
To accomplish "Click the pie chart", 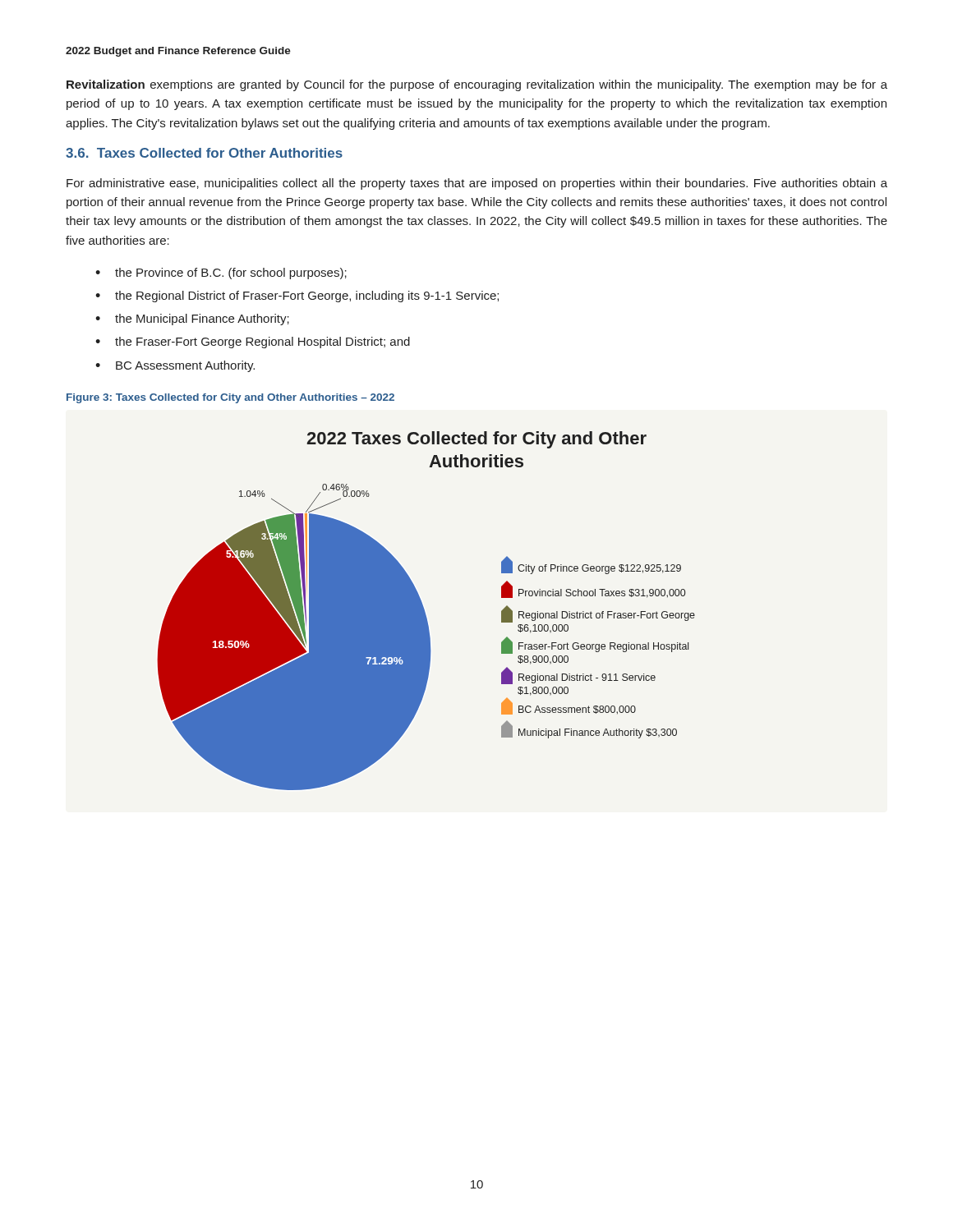I will pos(476,611).
